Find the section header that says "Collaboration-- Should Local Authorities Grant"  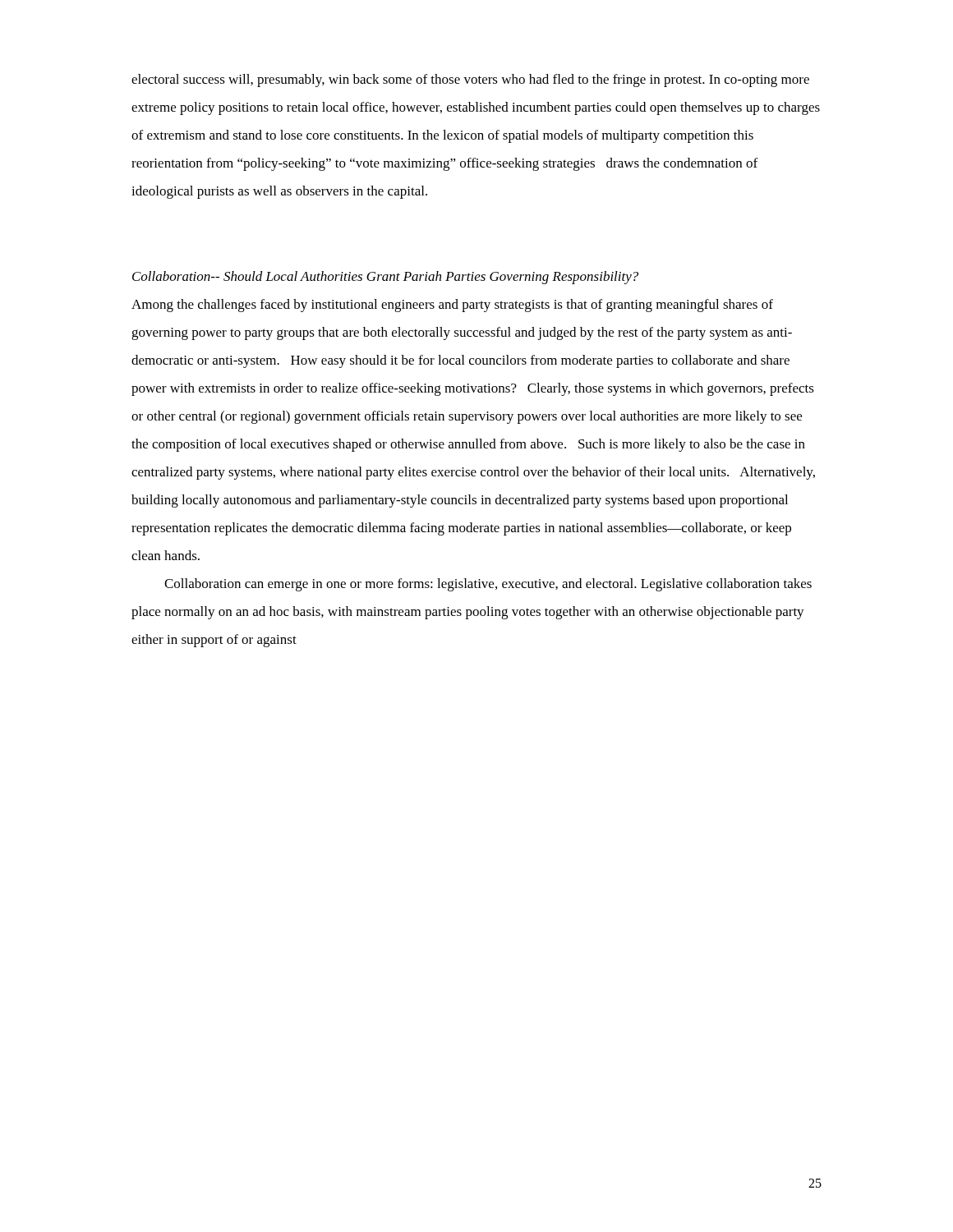point(476,277)
